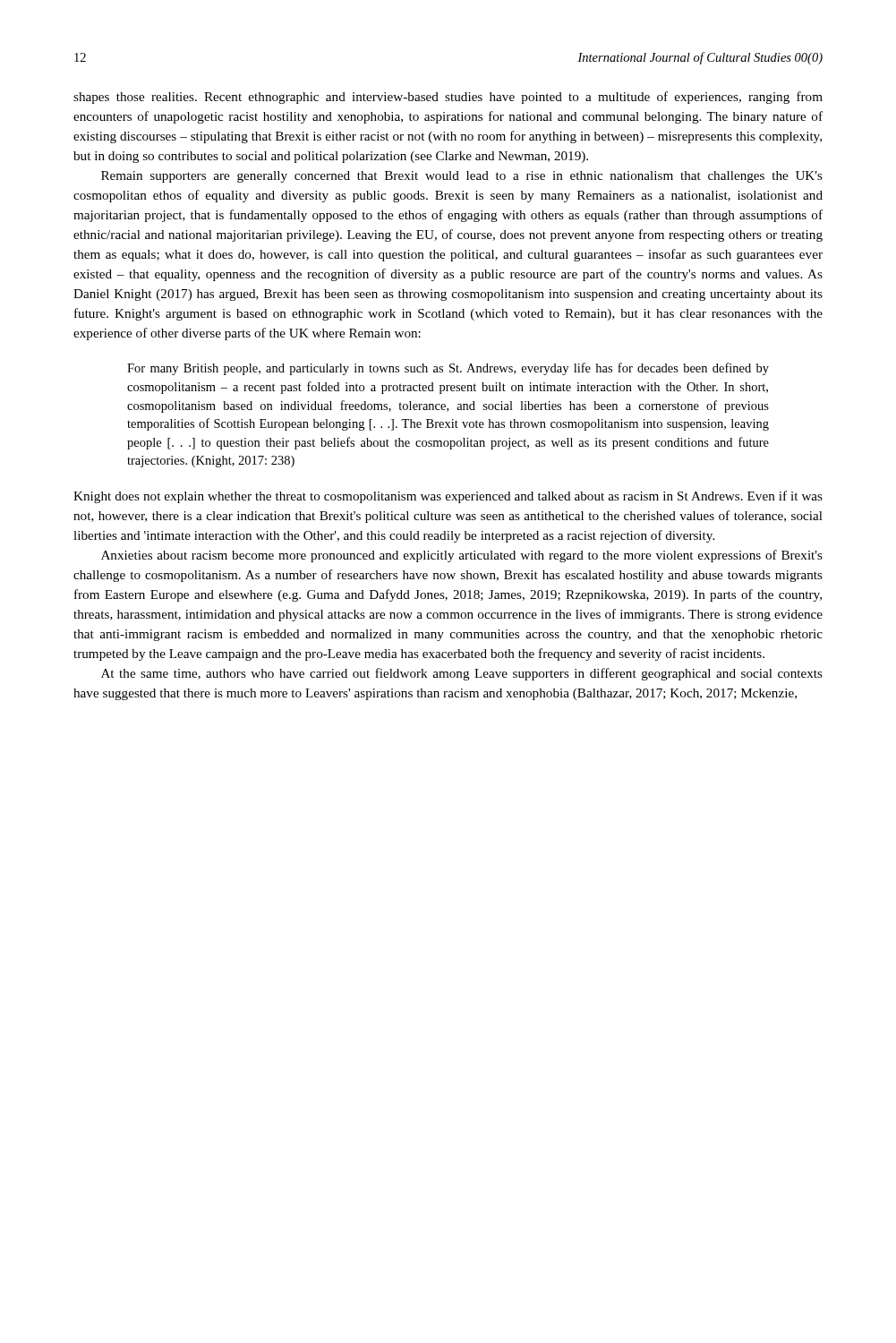
Task: Select the text block with the text "Remain supporters are generally concerned"
Action: click(x=448, y=254)
